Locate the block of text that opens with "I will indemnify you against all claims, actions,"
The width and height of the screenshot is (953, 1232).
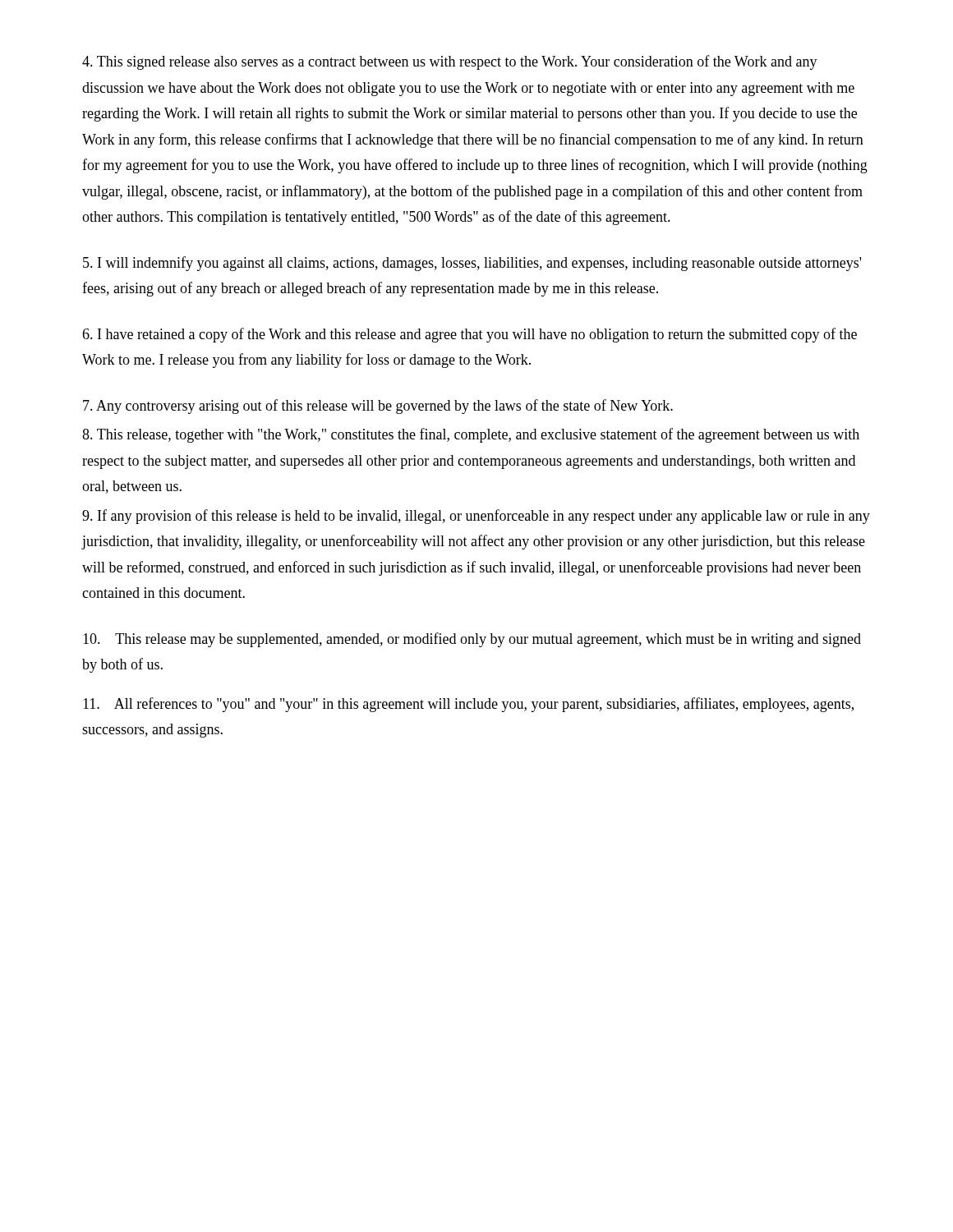(x=472, y=275)
